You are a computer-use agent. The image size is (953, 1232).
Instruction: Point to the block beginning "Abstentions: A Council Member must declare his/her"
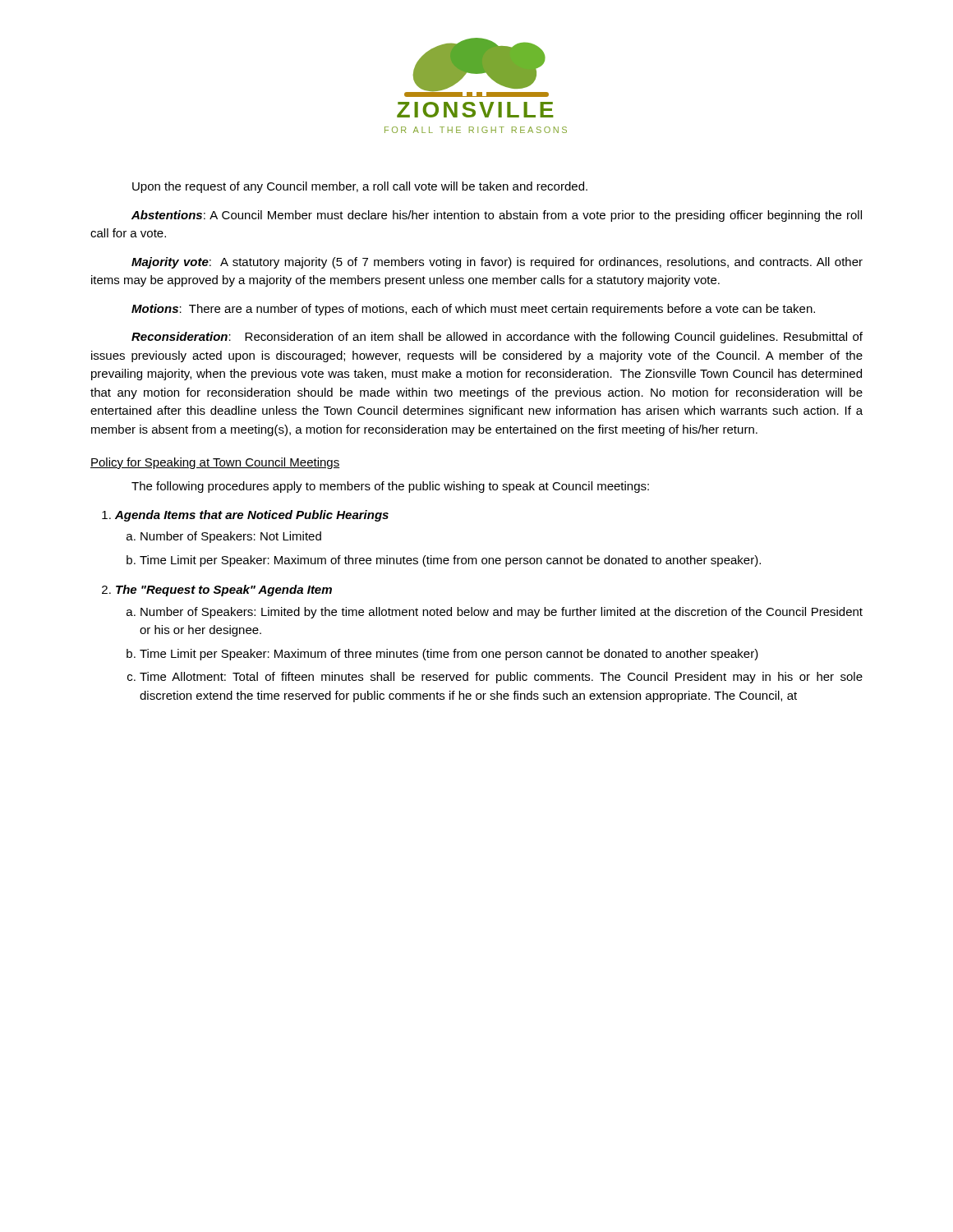pos(476,224)
